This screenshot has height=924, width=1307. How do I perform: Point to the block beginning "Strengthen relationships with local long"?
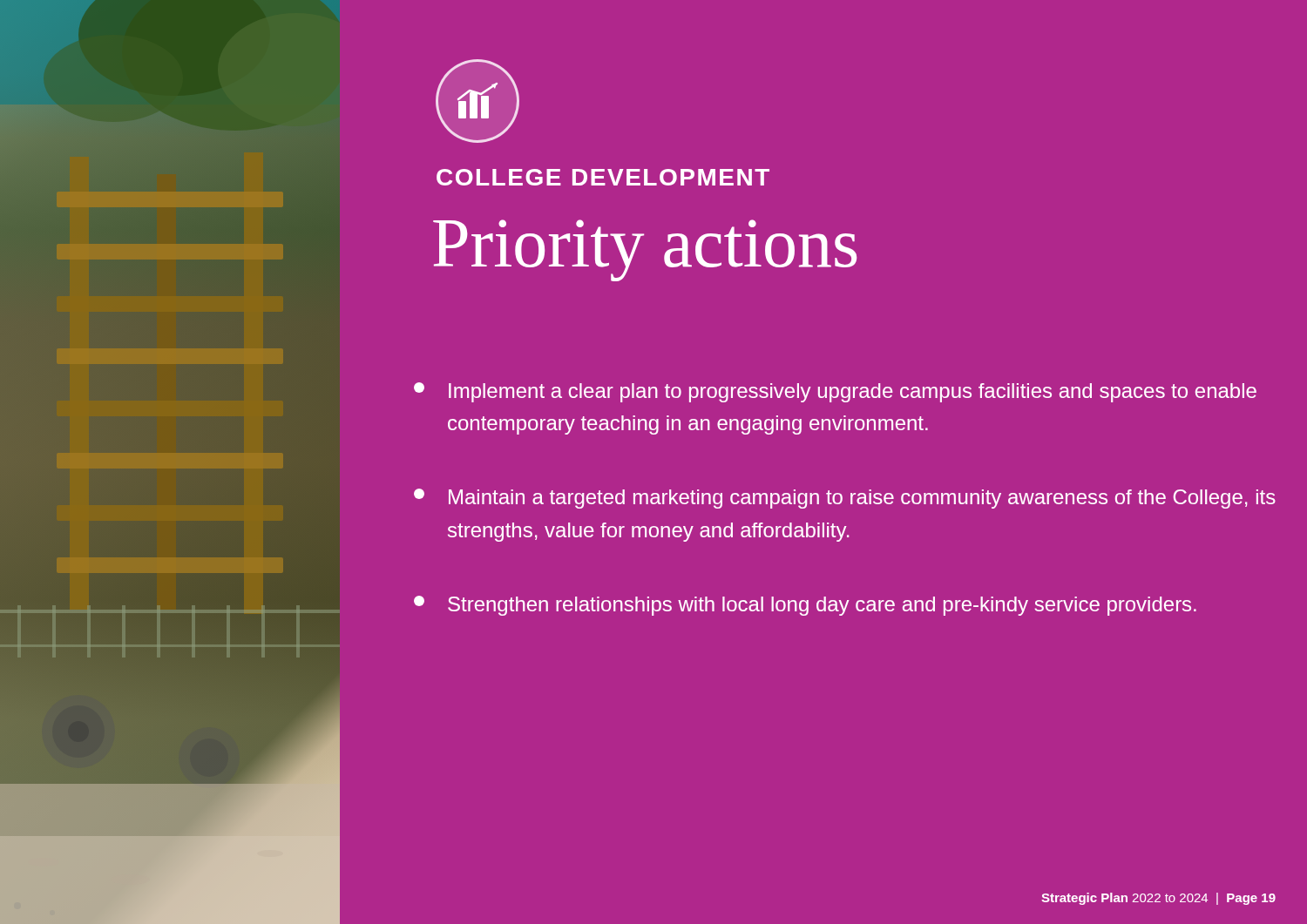(845, 604)
